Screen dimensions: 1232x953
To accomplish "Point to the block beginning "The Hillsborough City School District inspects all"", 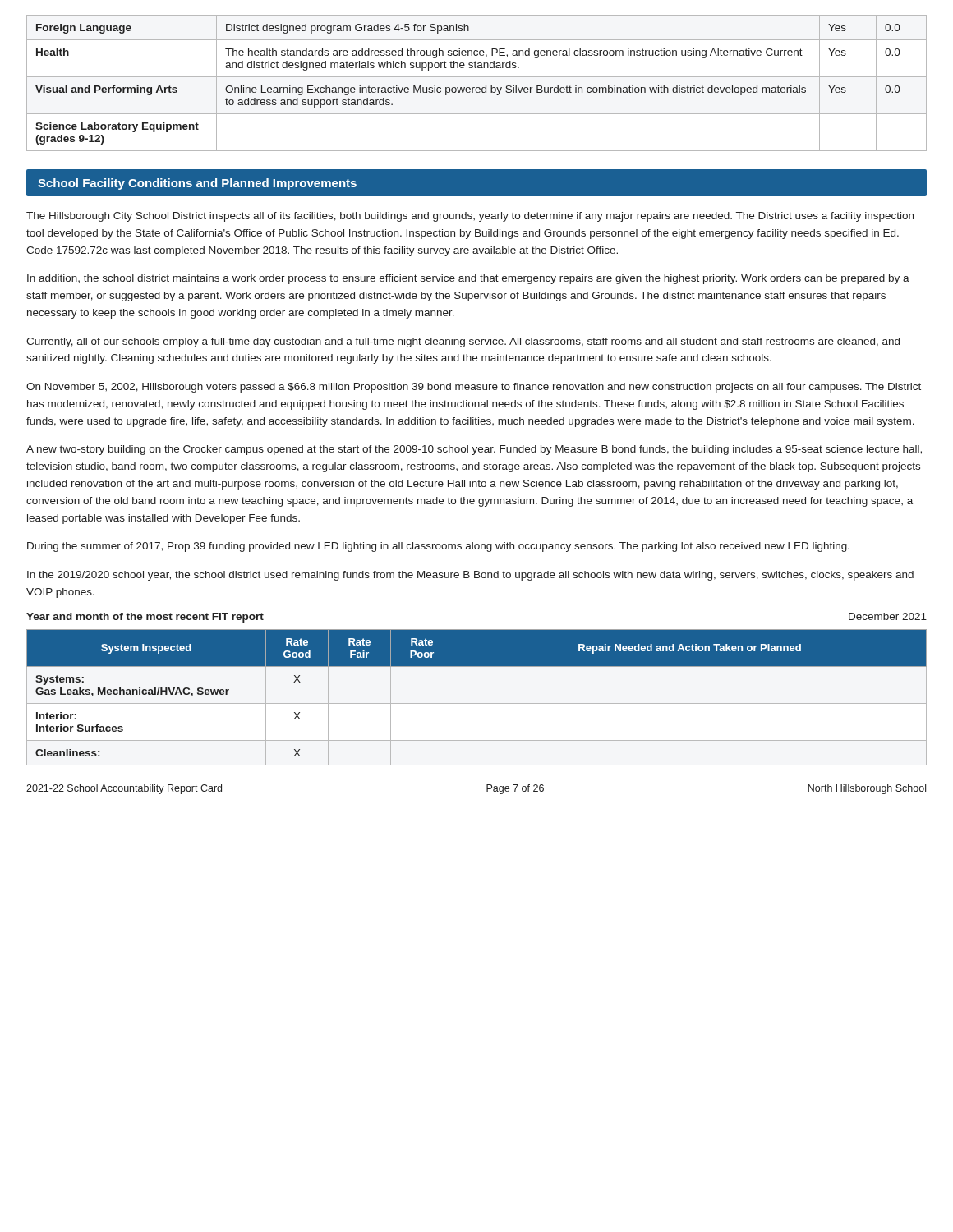I will (x=476, y=234).
